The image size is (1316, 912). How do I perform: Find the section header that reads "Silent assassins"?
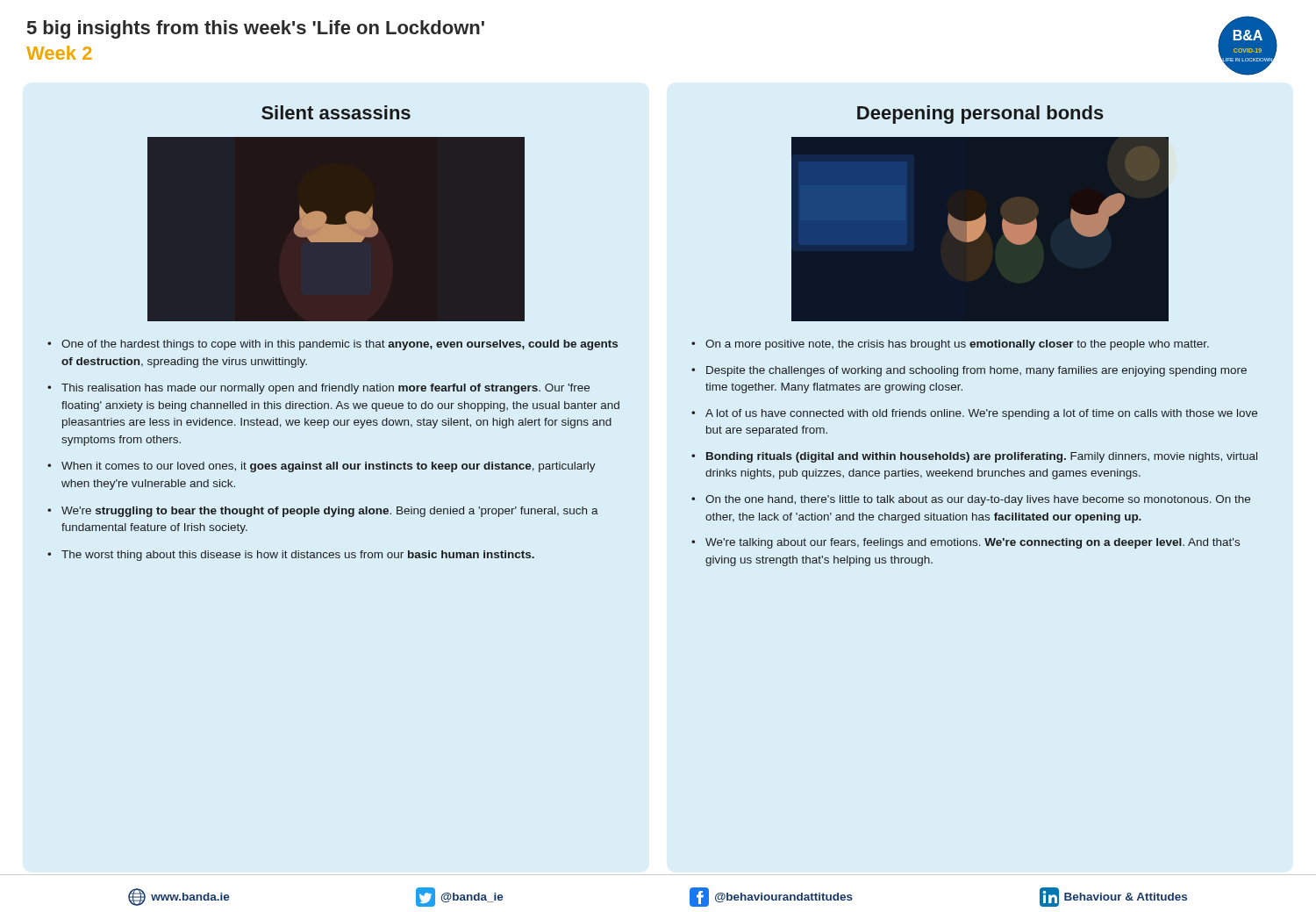click(x=336, y=113)
